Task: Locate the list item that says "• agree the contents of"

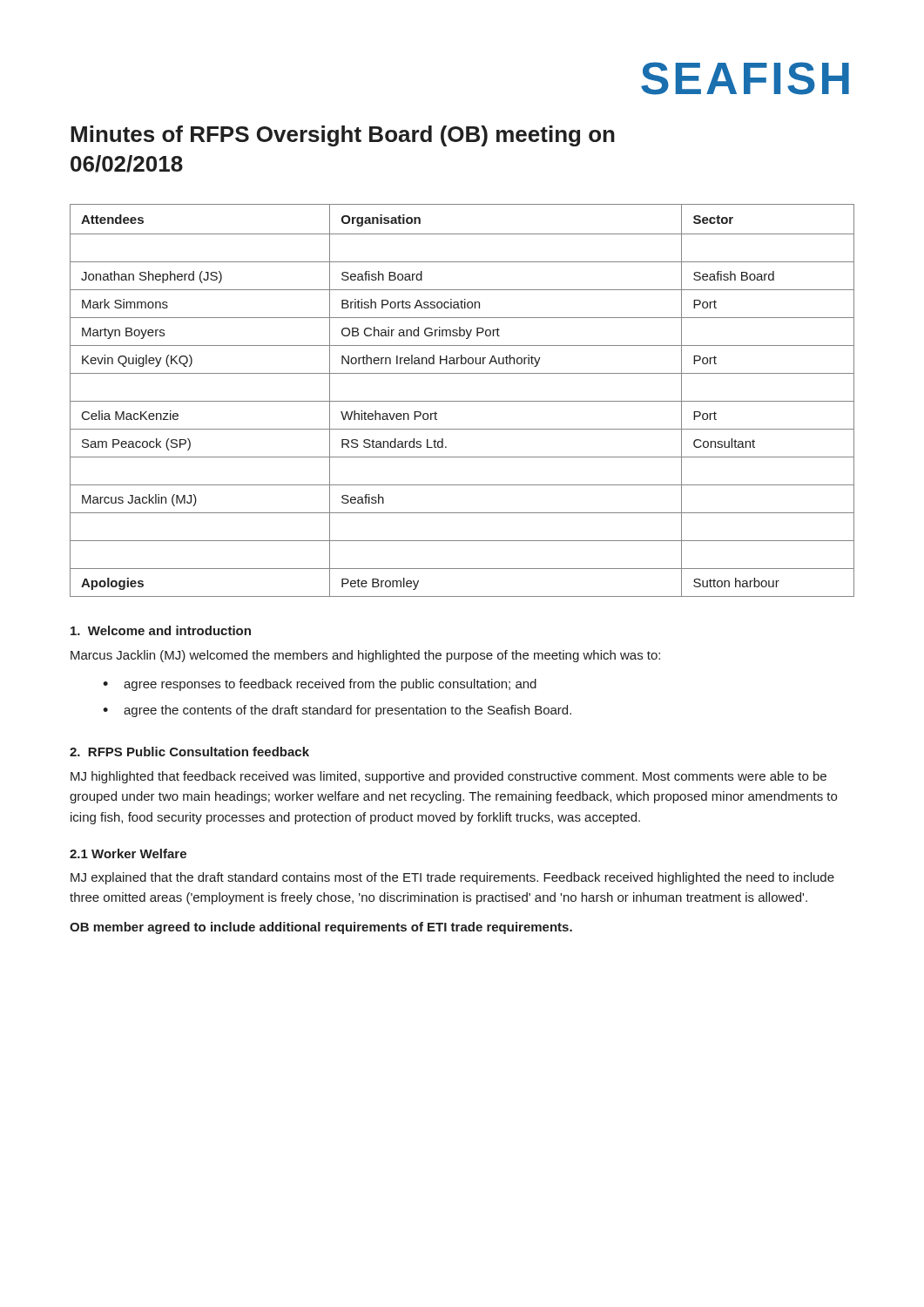Action: coord(338,711)
